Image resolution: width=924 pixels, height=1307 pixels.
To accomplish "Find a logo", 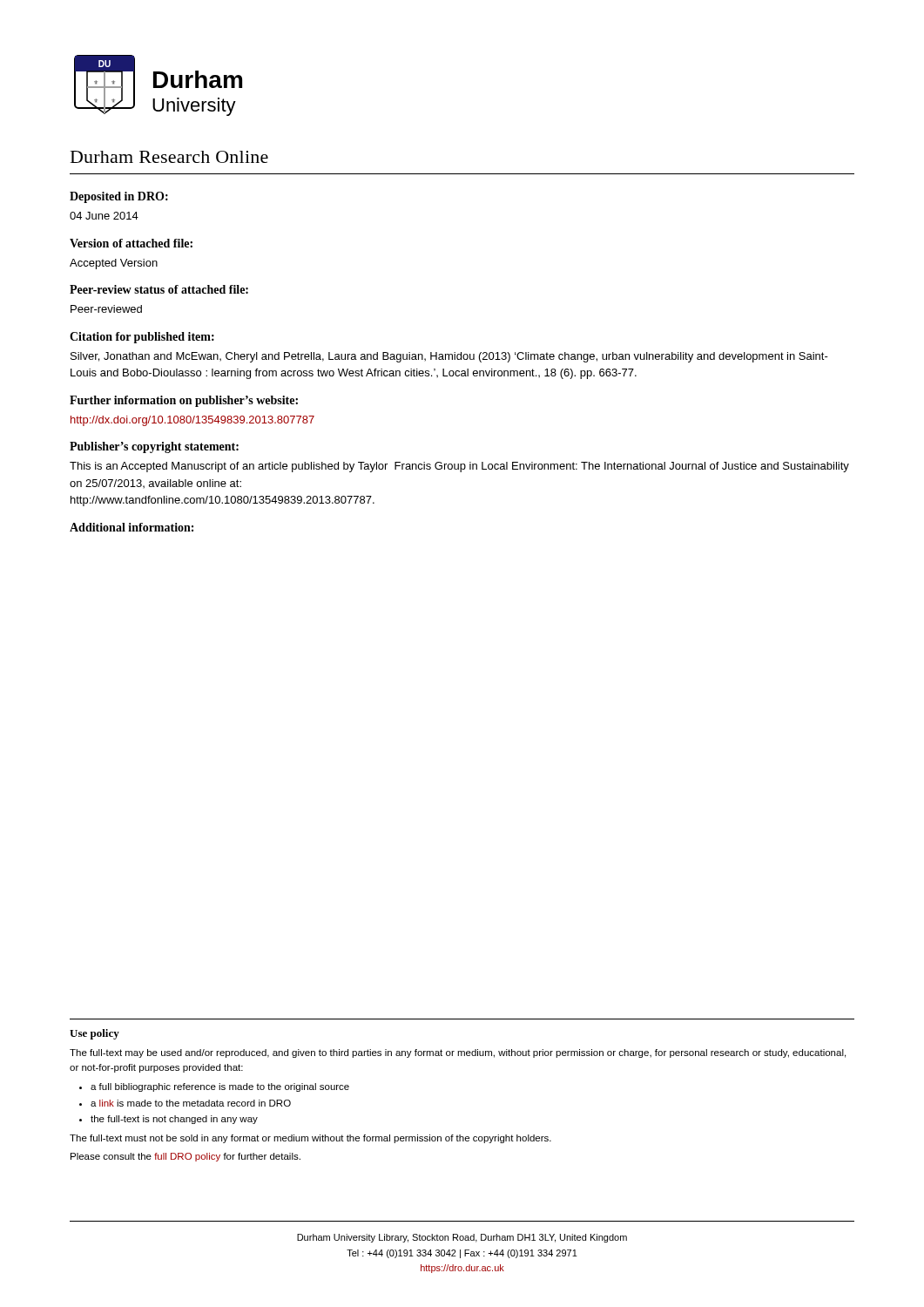I will pos(462,91).
